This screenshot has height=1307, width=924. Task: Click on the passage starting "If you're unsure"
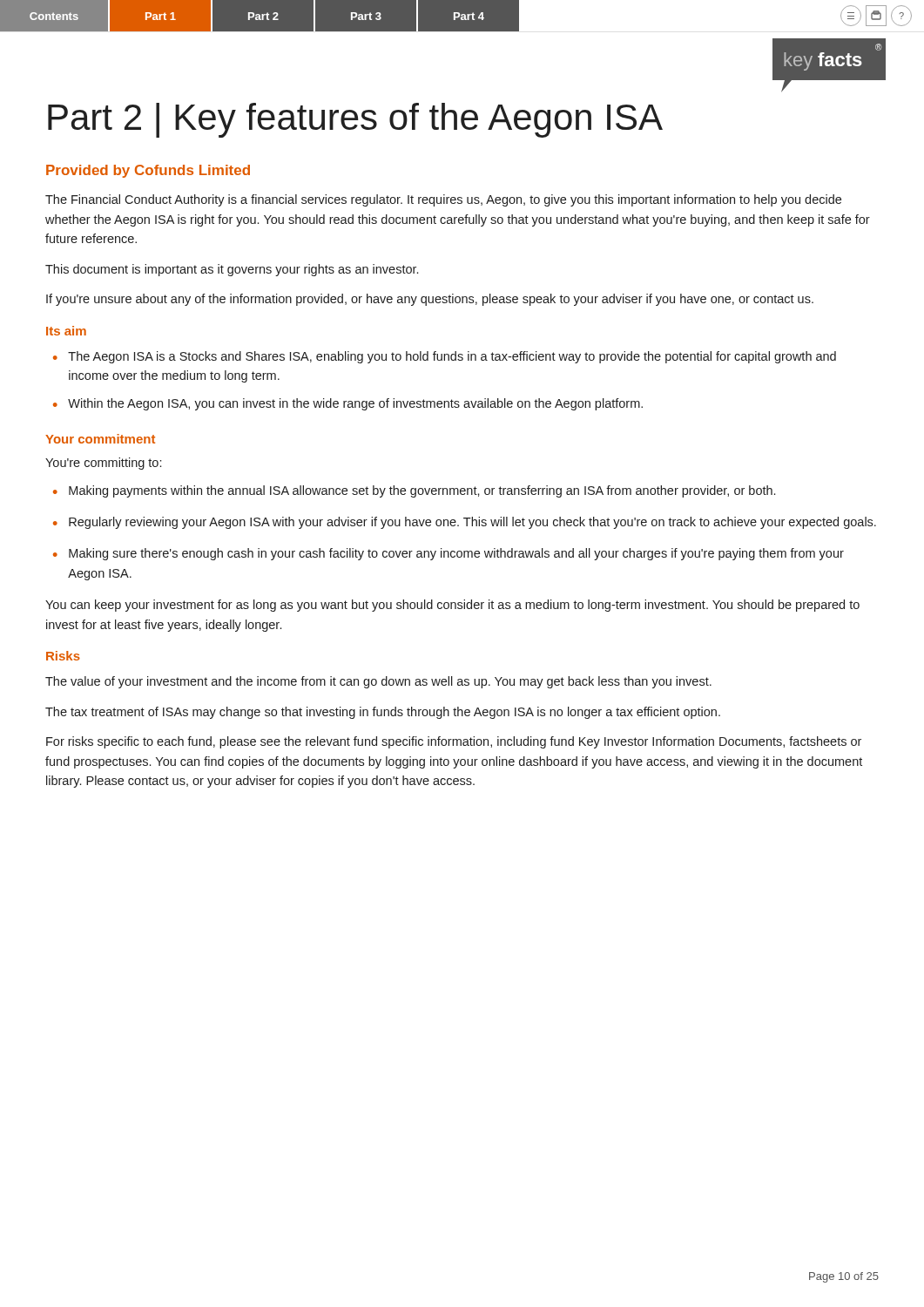[x=430, y=299]
